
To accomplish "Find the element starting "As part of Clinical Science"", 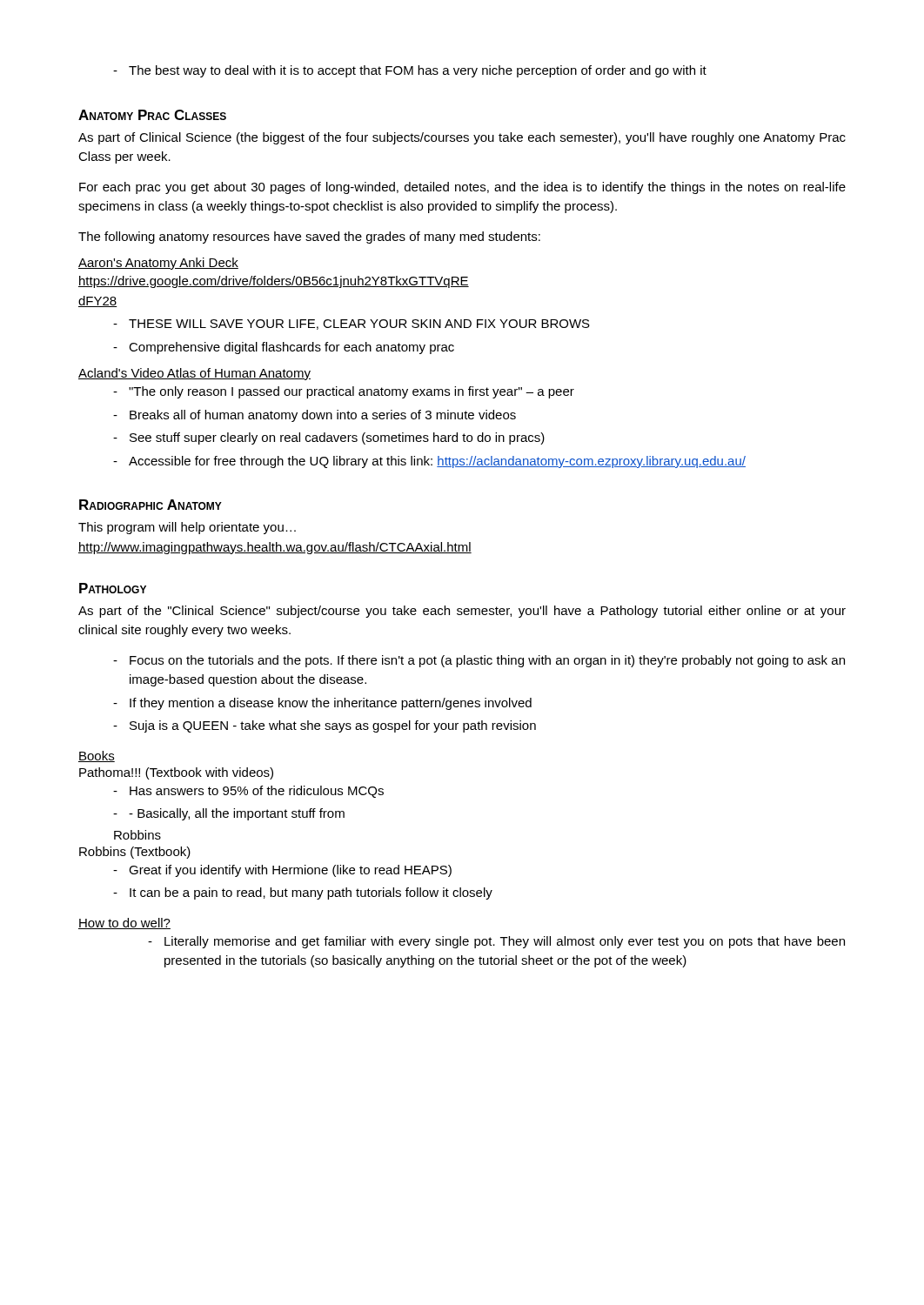I will [462, 147].
